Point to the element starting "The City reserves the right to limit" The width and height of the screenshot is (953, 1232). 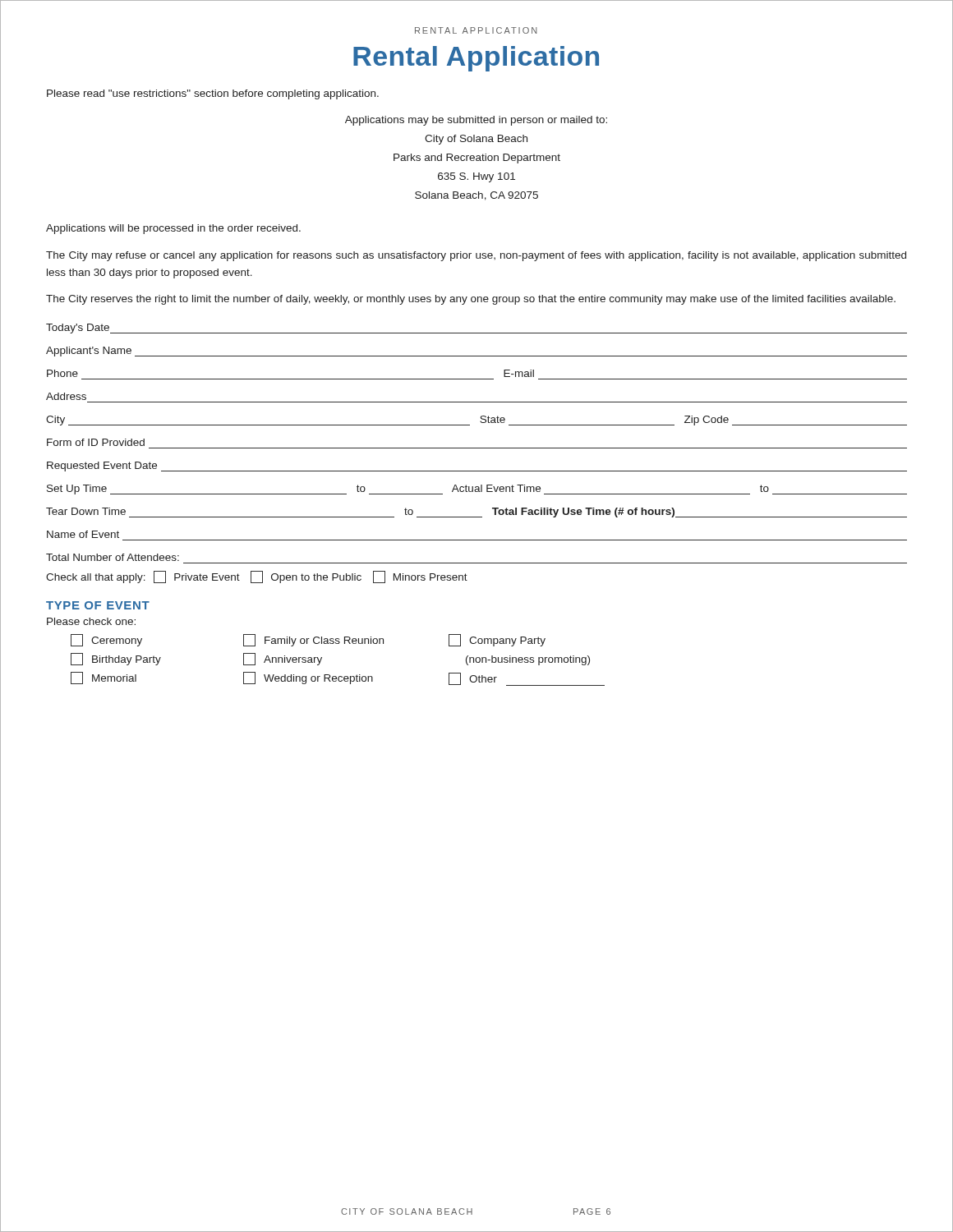[x=471, y=299]
